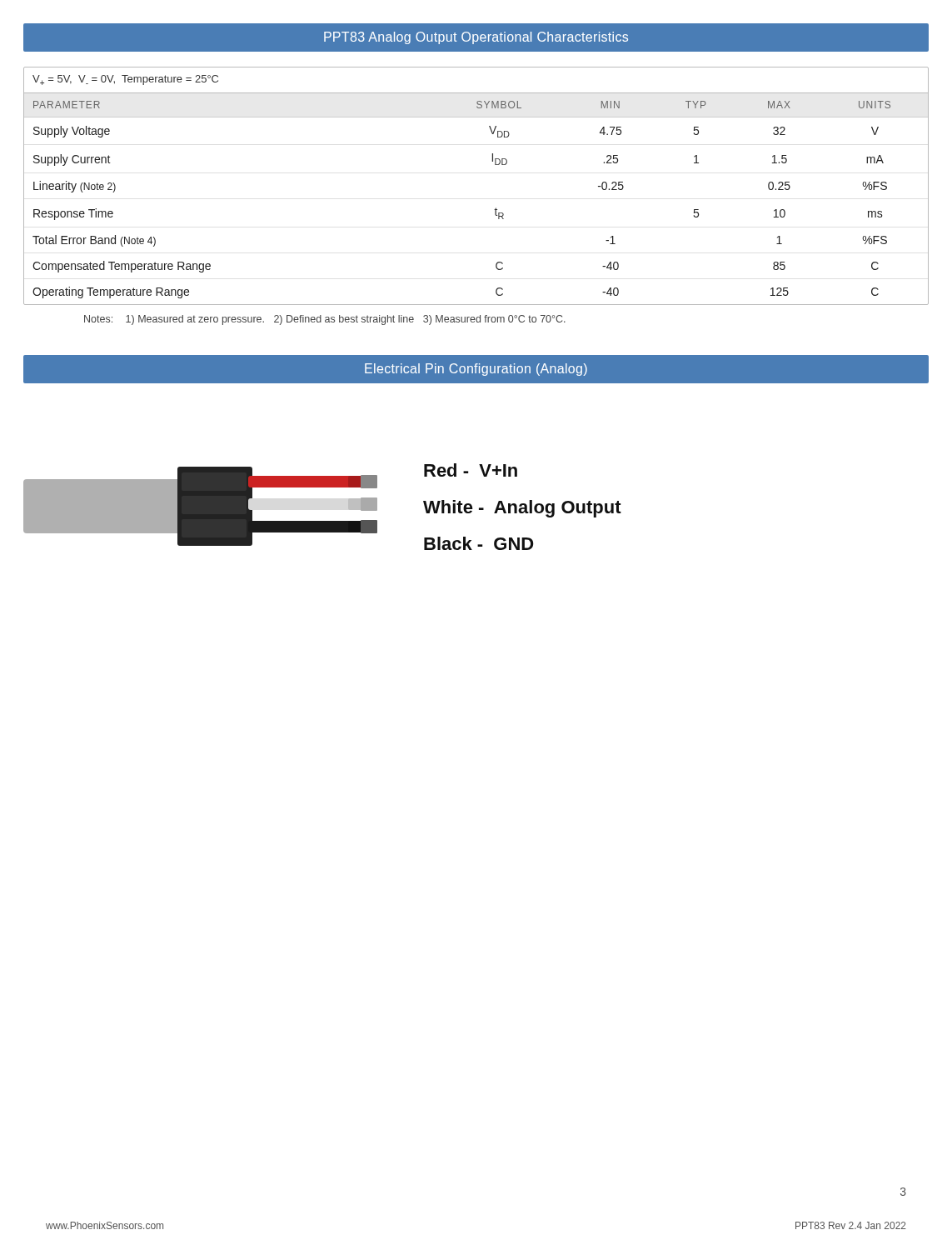
Task: Point to the block beginning "Red - V+In"
Action: point(522,508)
